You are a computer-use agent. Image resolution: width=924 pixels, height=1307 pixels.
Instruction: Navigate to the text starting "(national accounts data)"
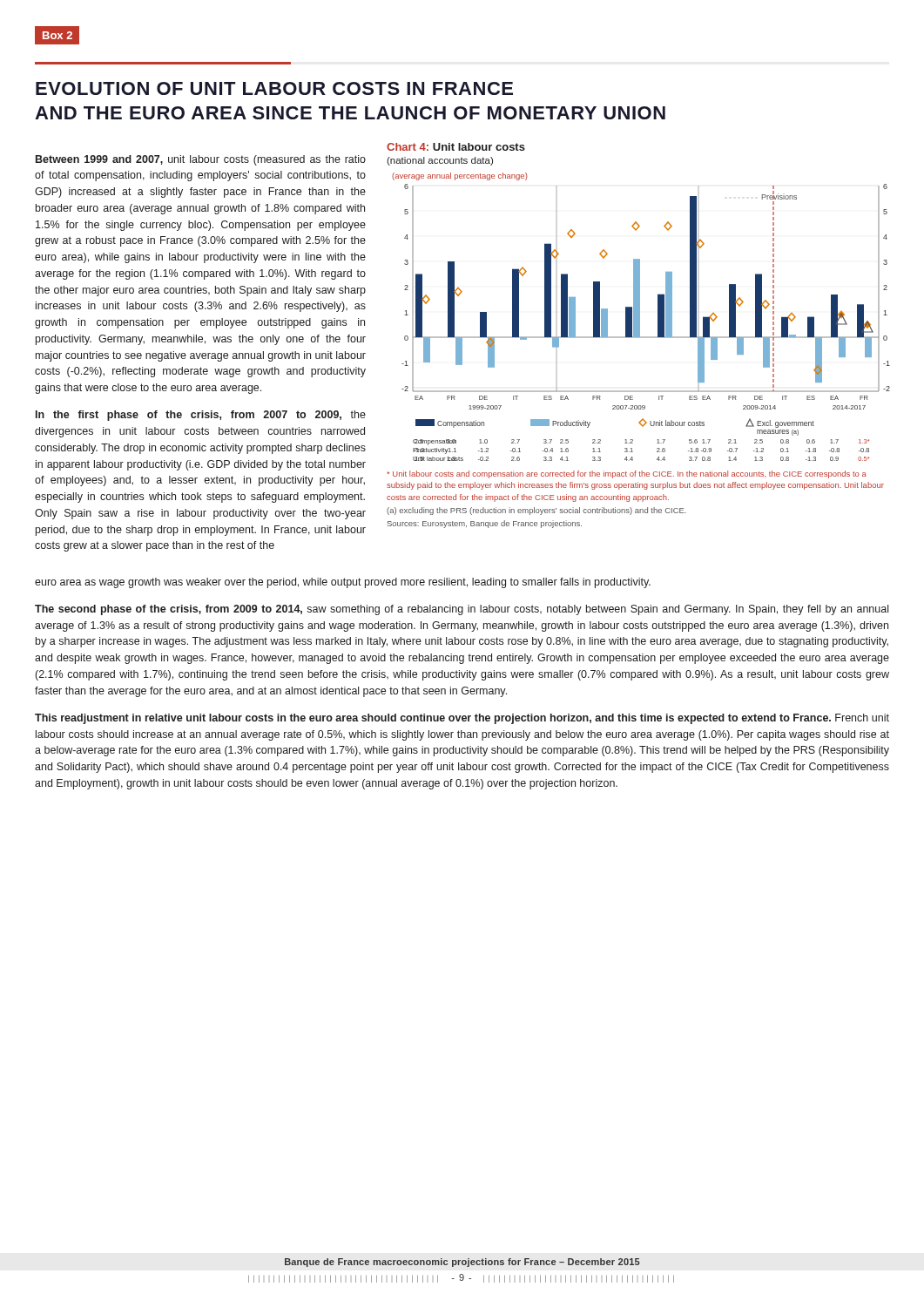pos(440,160)
